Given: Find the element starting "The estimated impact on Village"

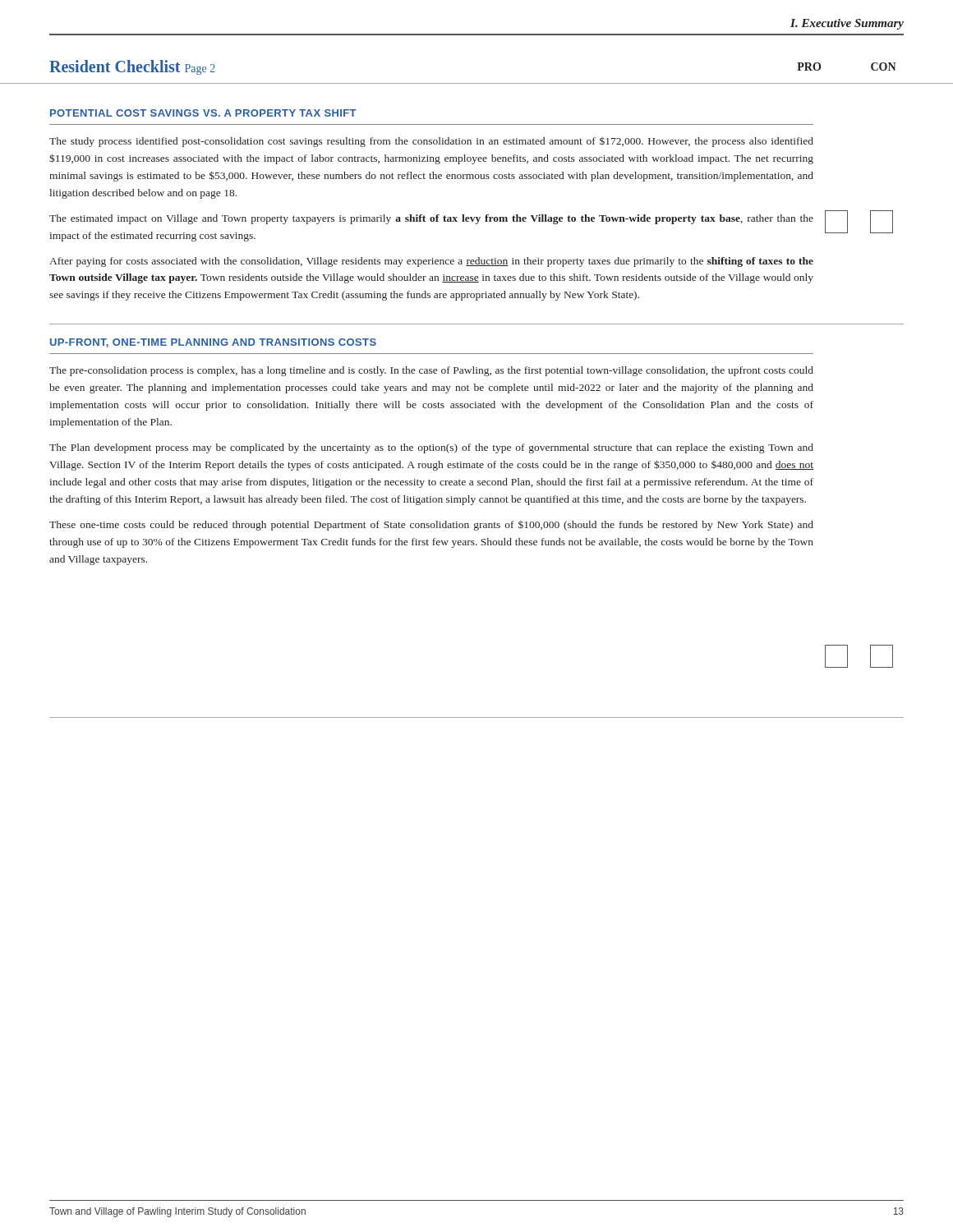Looking at the screenshot, I should (431, 226).
